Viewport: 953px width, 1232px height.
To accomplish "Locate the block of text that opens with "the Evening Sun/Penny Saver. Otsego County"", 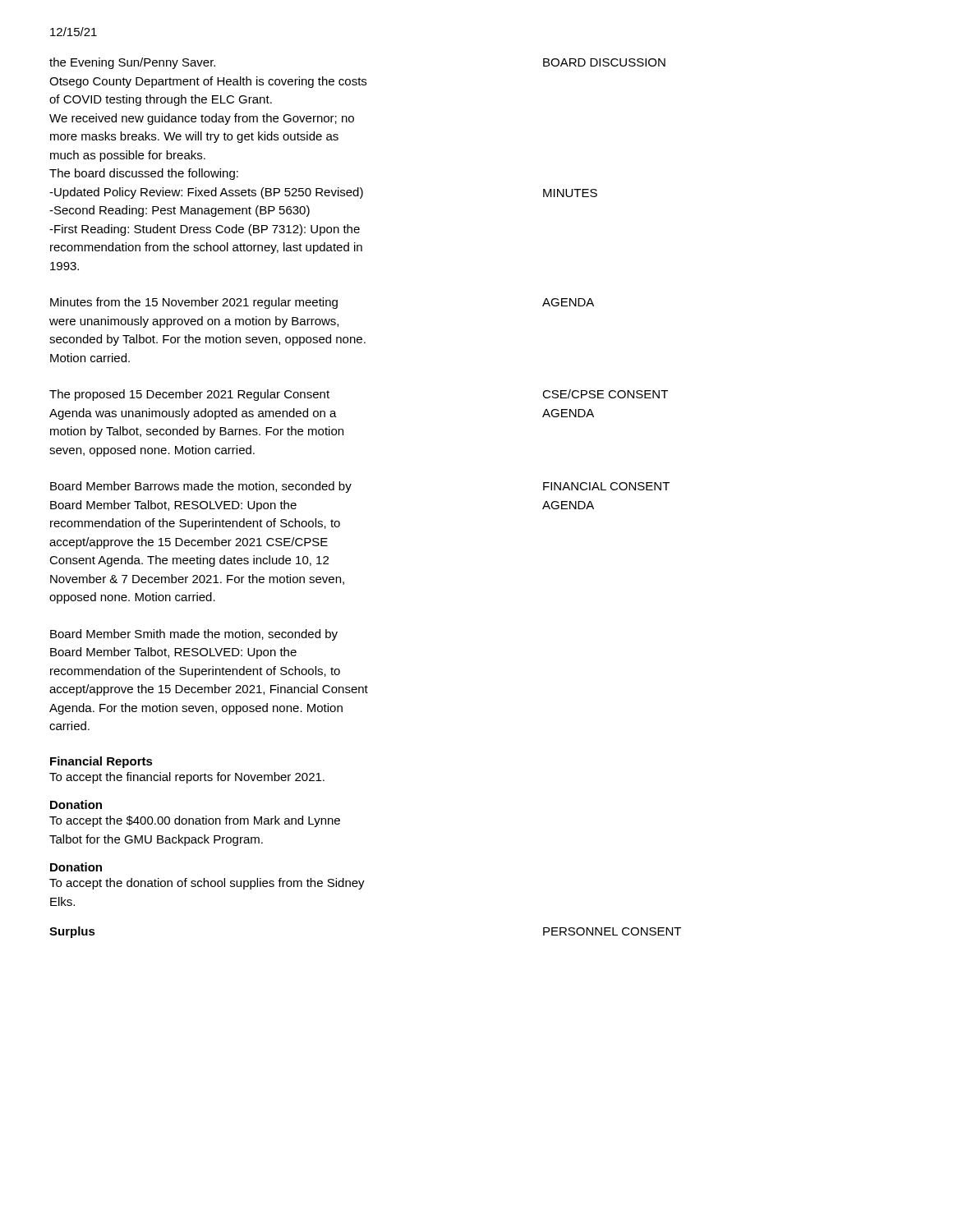I will click(x=208, y=164).
